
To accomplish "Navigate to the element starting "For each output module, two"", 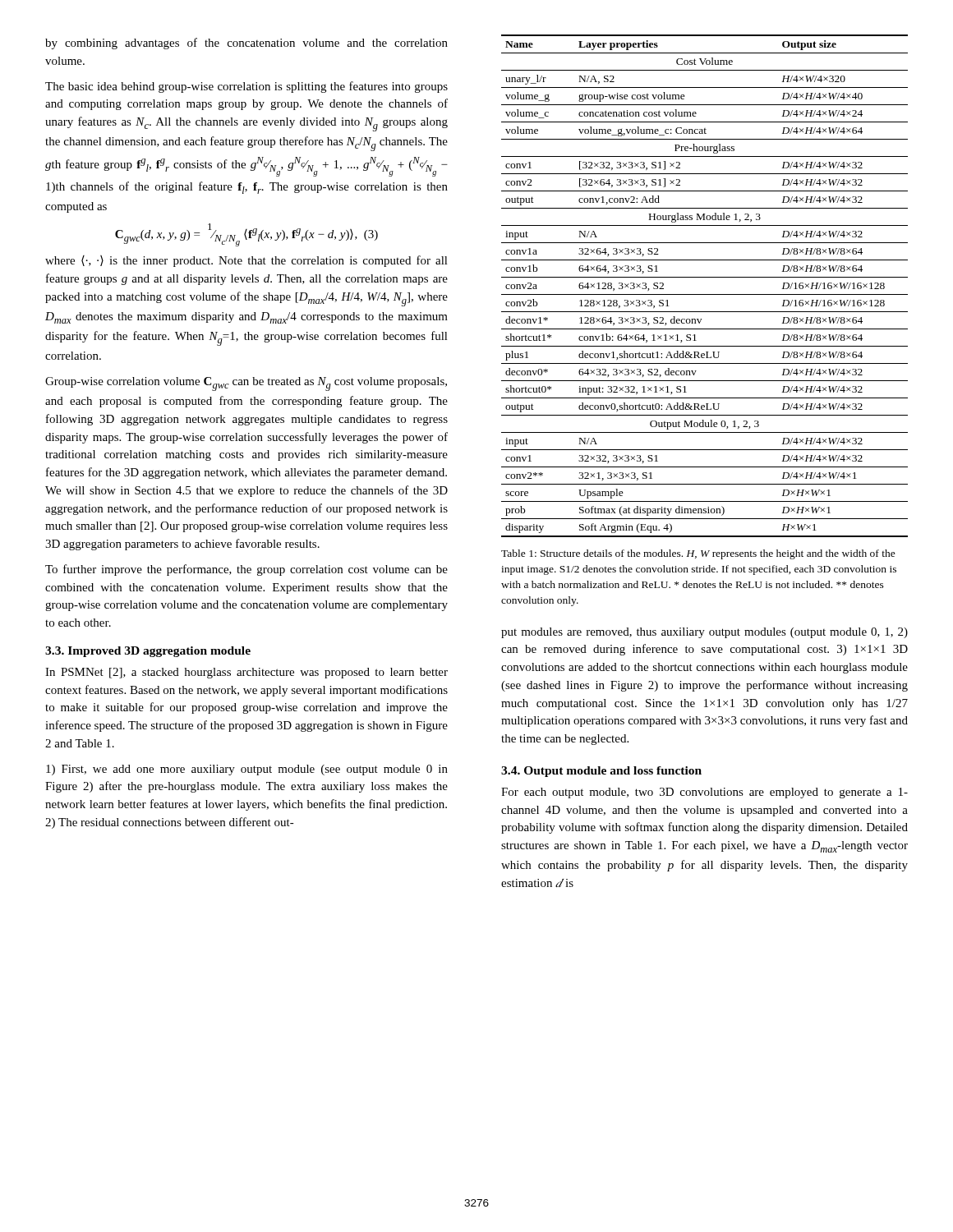I will 705,838.
